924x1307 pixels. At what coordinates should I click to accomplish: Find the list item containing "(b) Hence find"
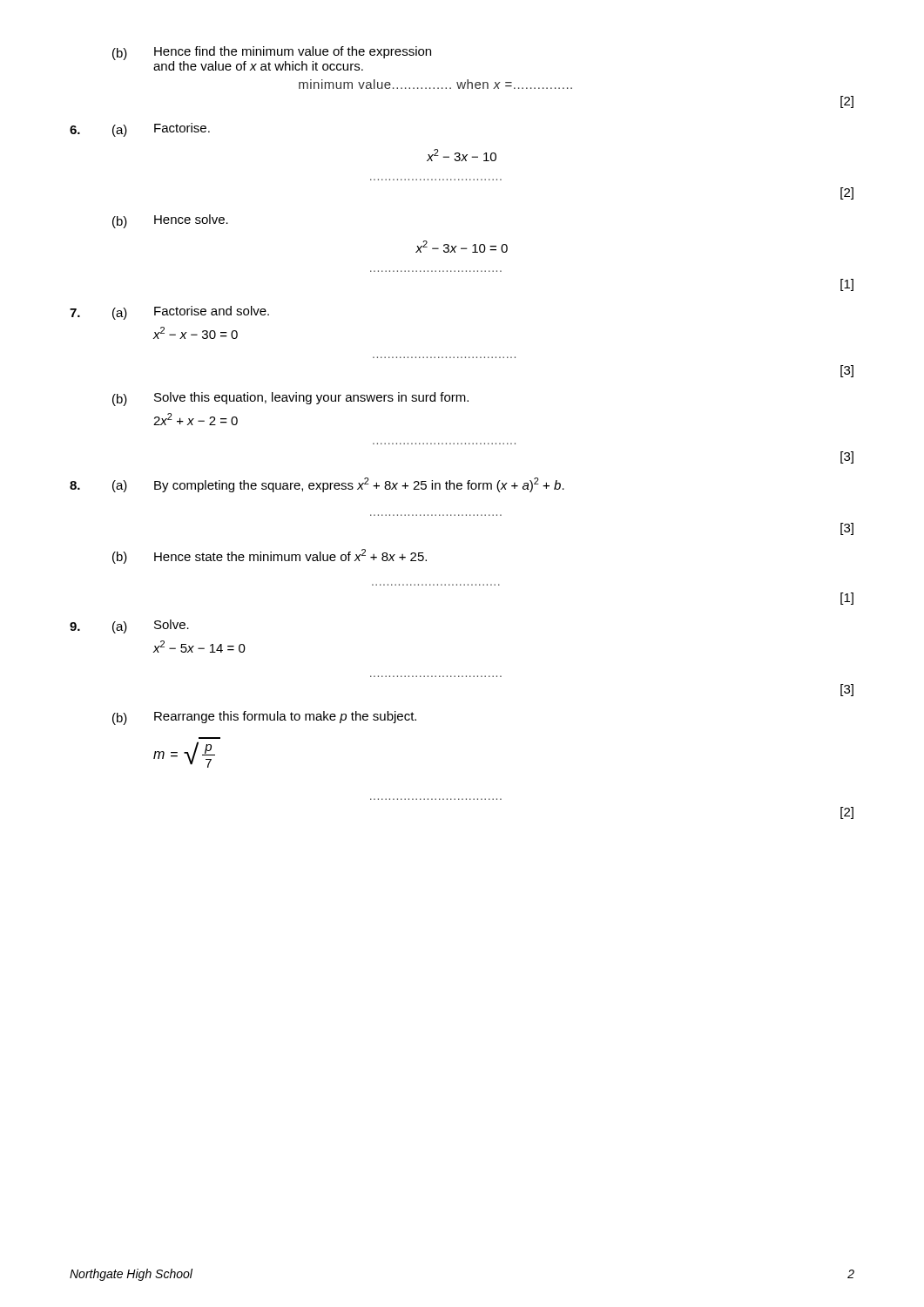[272, 58]
